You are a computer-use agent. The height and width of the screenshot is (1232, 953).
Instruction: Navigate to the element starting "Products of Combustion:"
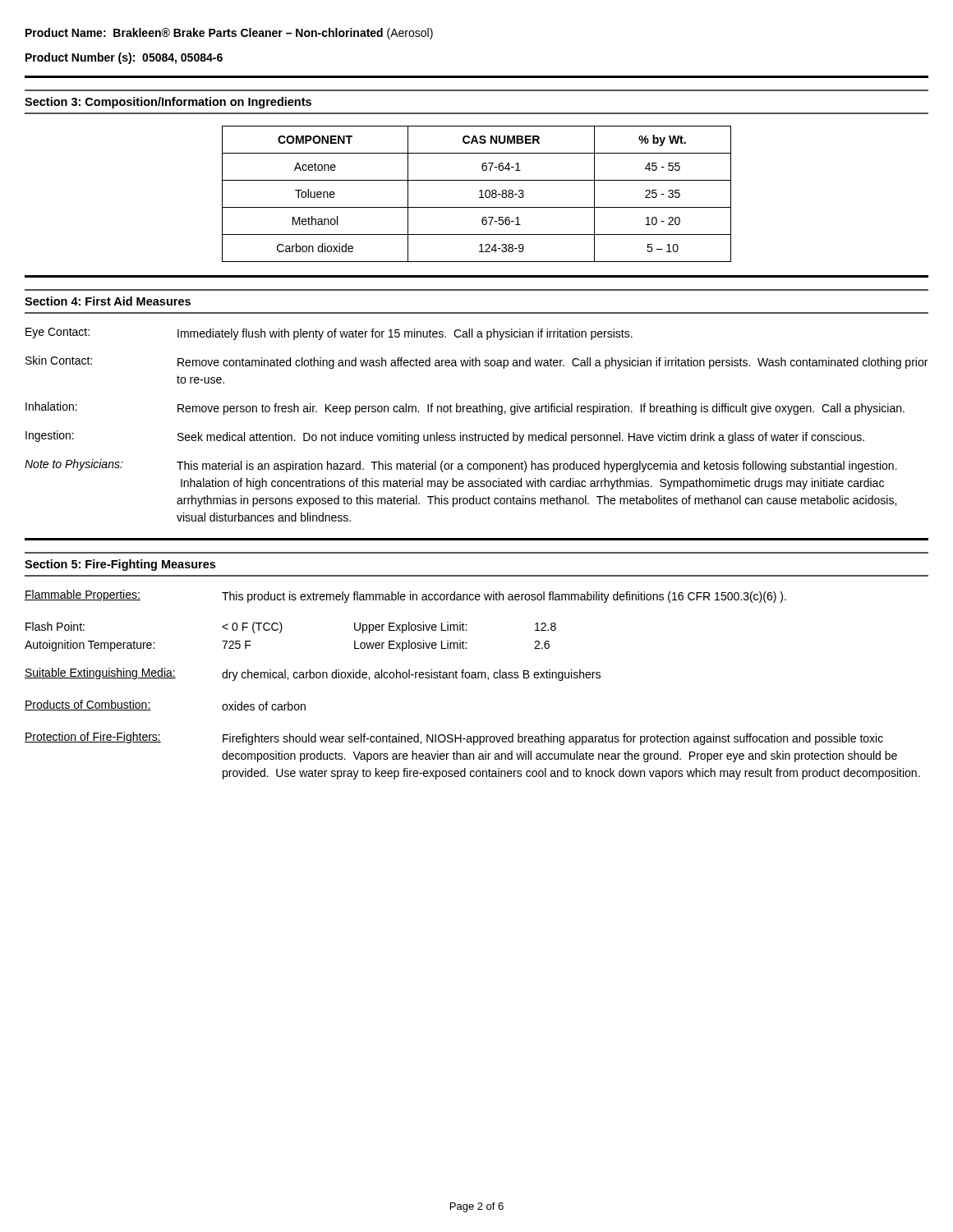point(87,705)
